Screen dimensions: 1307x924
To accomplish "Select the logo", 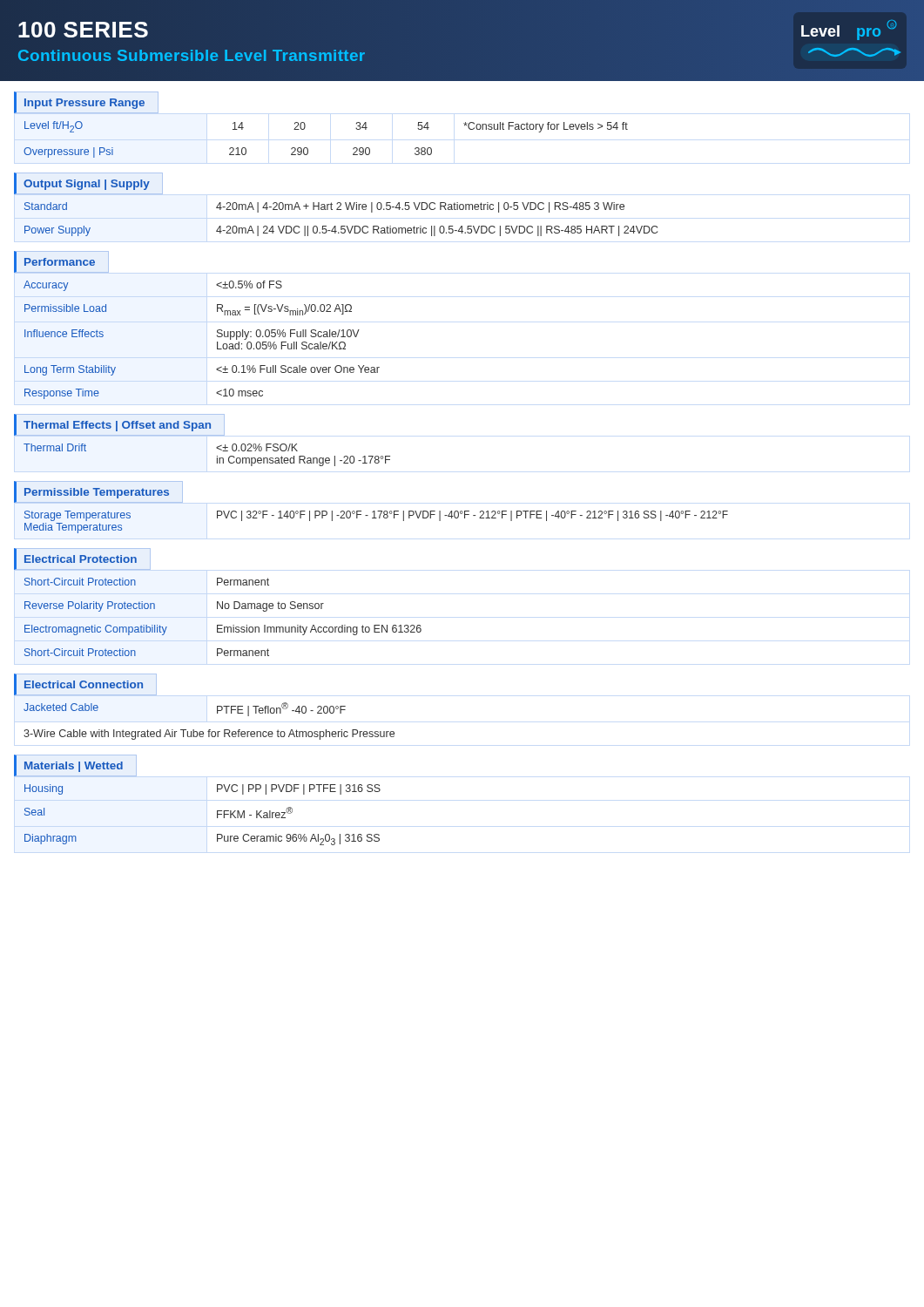I will pos(850,41).
